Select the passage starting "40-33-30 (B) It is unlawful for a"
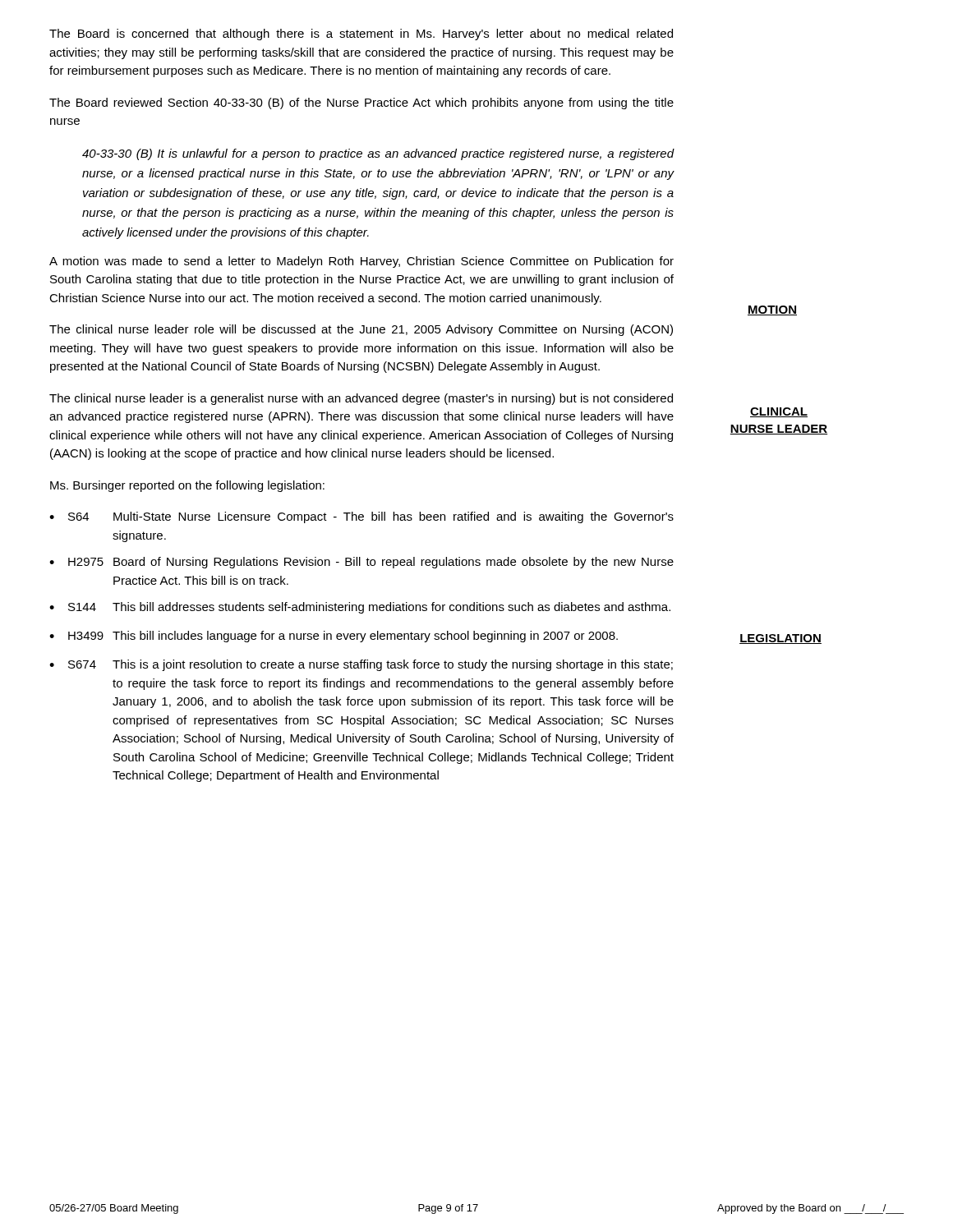Image resolution: width=953 pixels, height=1232 pixels. [378, 192]
